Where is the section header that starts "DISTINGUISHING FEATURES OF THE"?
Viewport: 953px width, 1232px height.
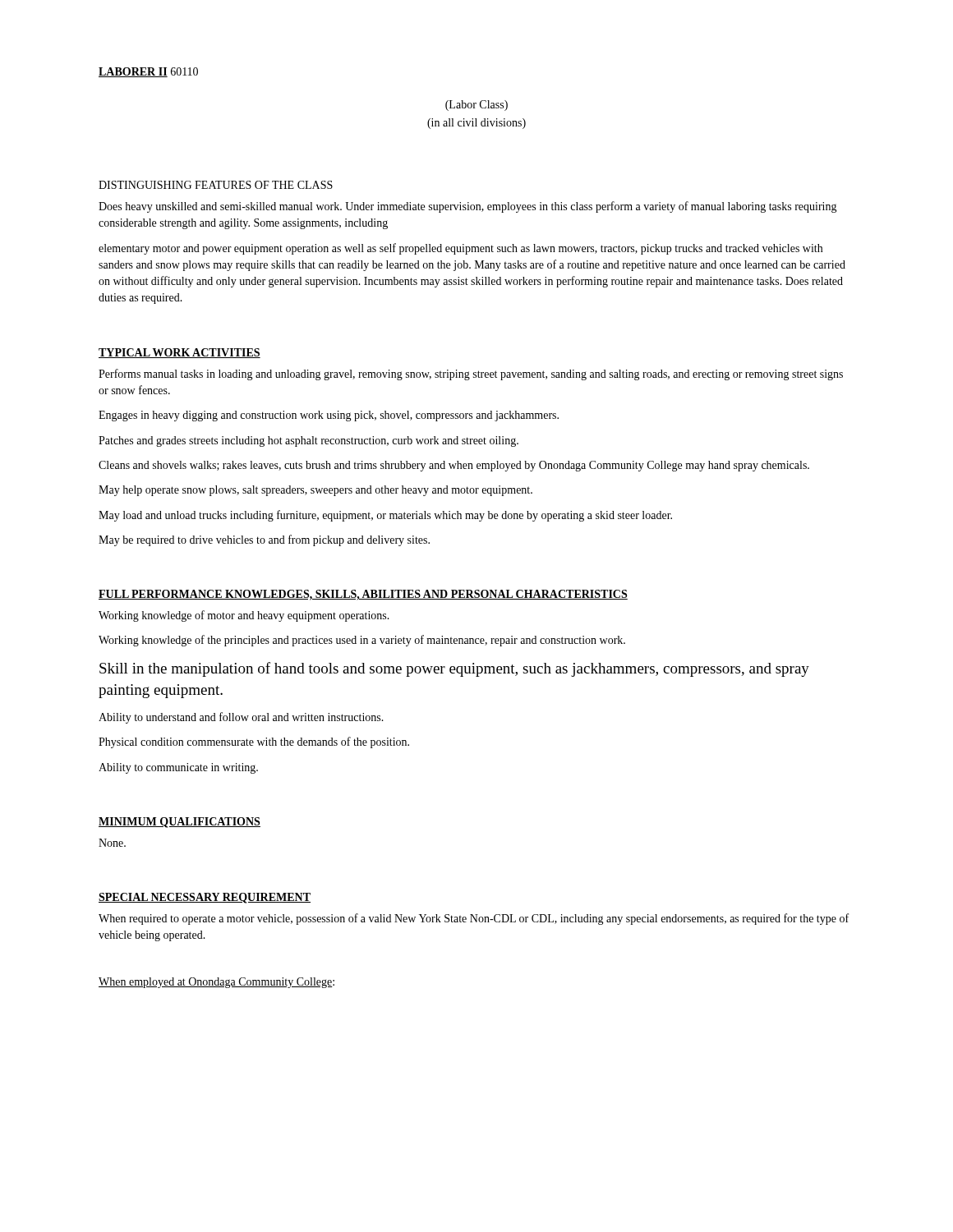[216, 185]
